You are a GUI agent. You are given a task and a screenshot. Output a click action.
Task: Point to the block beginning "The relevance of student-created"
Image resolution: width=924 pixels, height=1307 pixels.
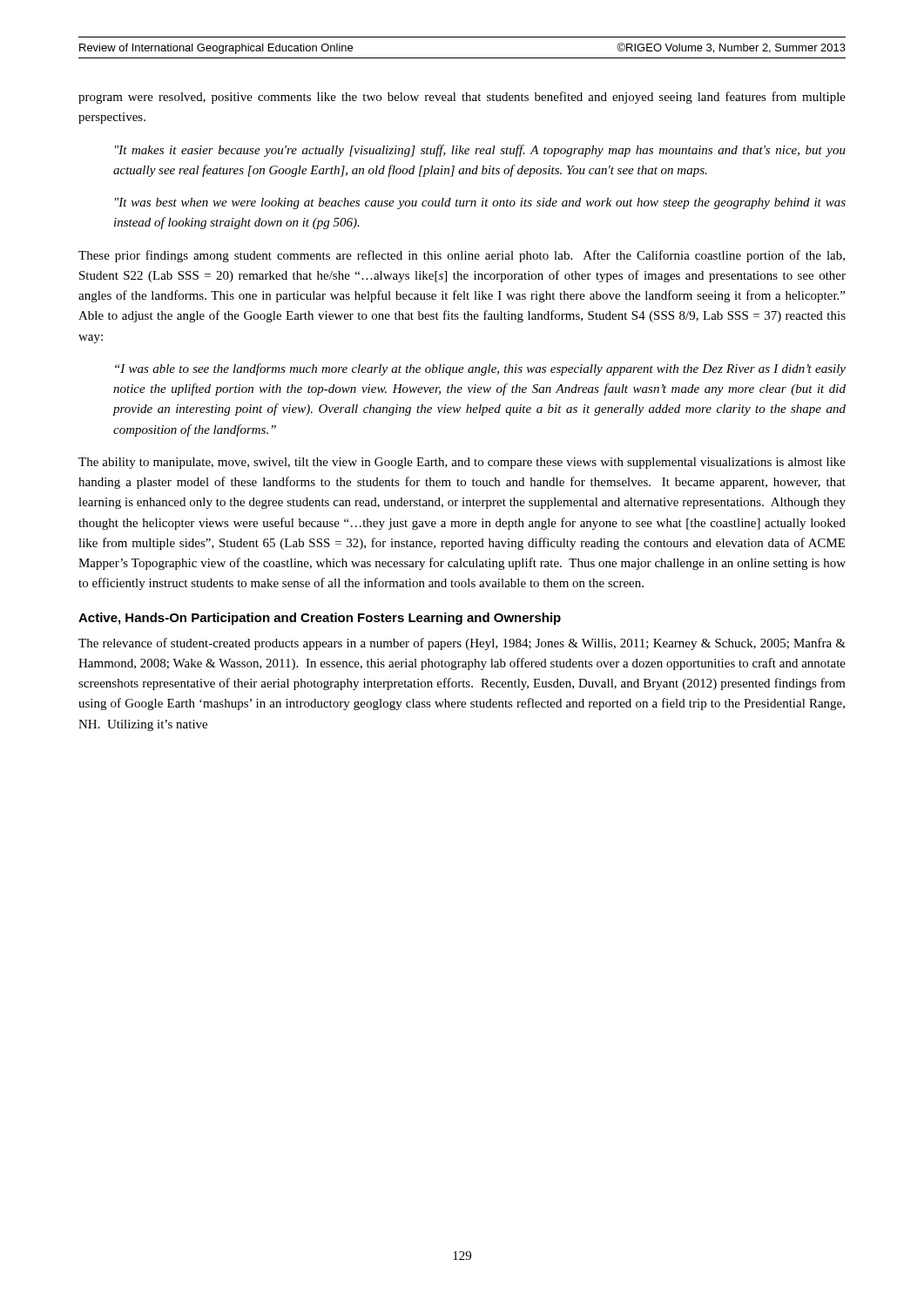[x=462, y=683]
